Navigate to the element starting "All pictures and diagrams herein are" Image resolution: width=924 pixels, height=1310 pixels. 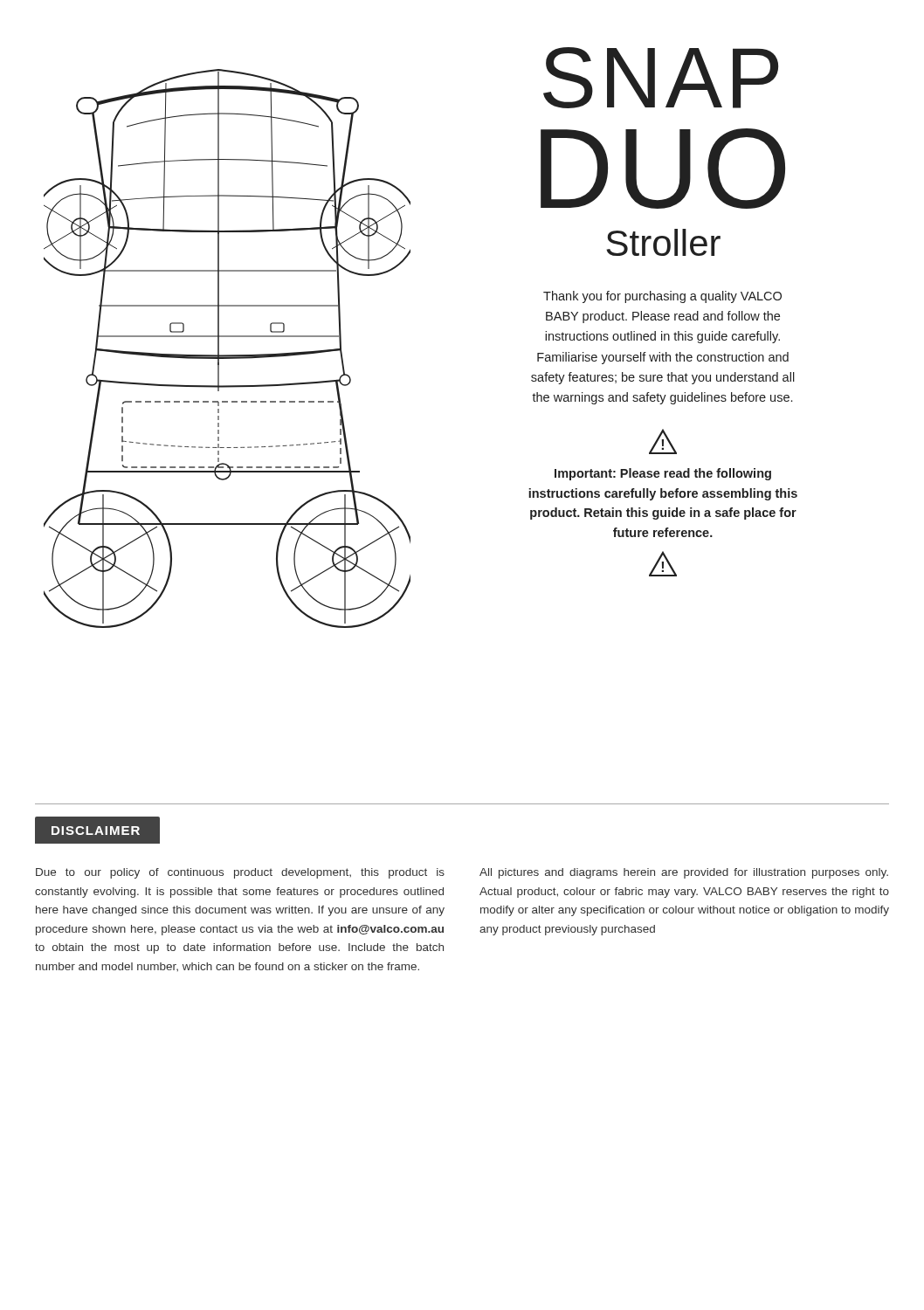(684, 900)
